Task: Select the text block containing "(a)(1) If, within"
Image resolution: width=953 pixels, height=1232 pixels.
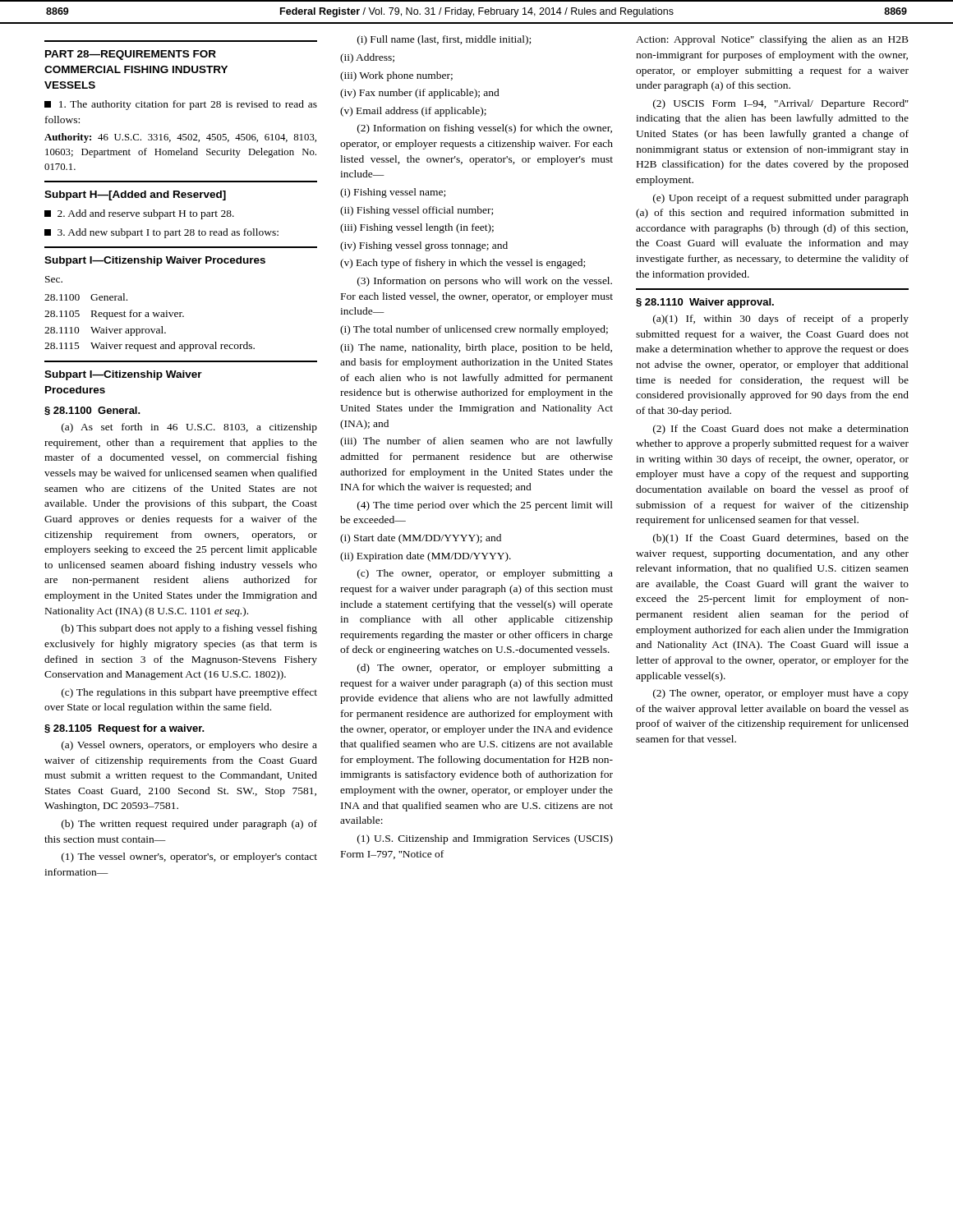Action: [772, 529]
